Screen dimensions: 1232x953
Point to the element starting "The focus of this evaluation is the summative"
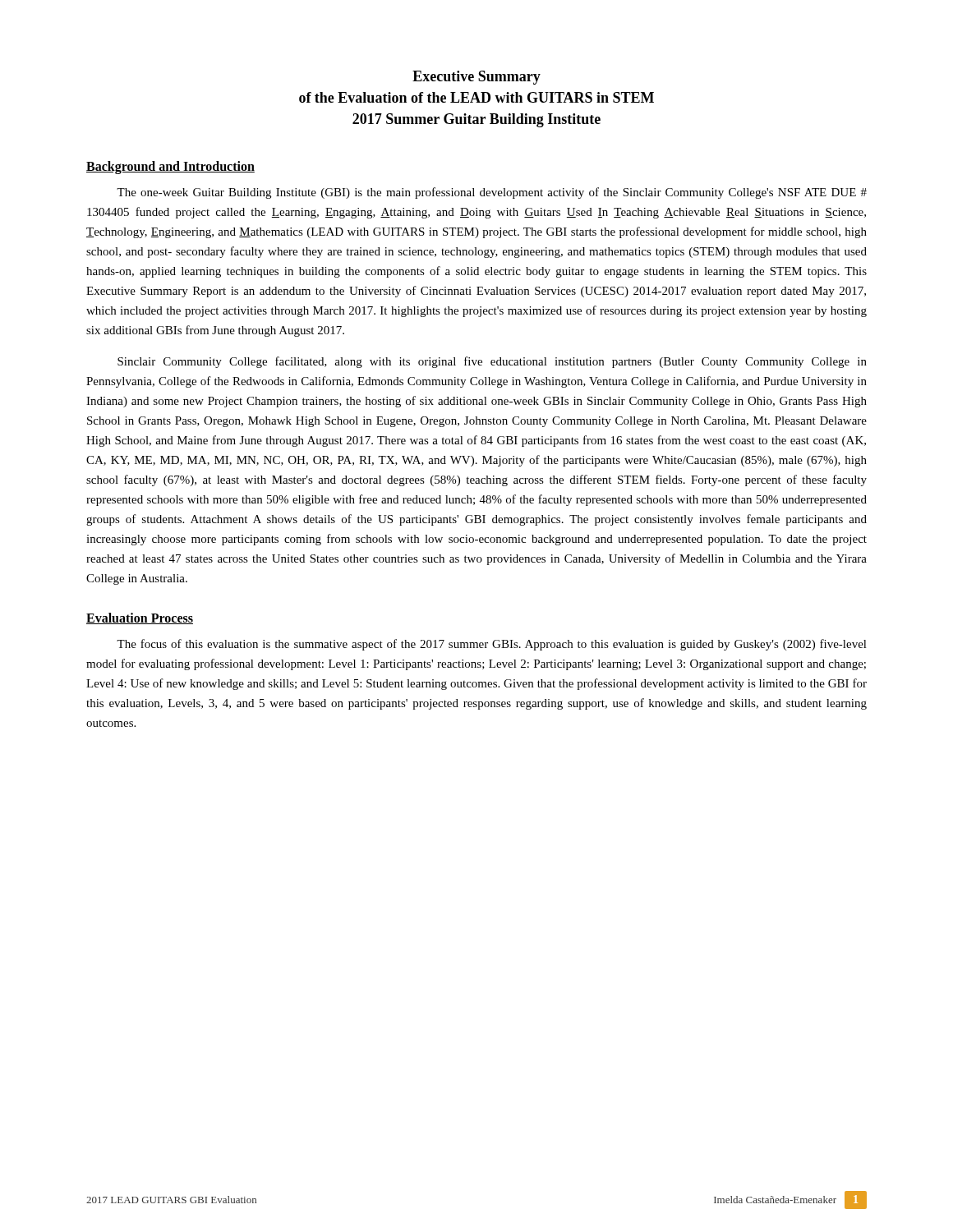(x=476, y=684)
